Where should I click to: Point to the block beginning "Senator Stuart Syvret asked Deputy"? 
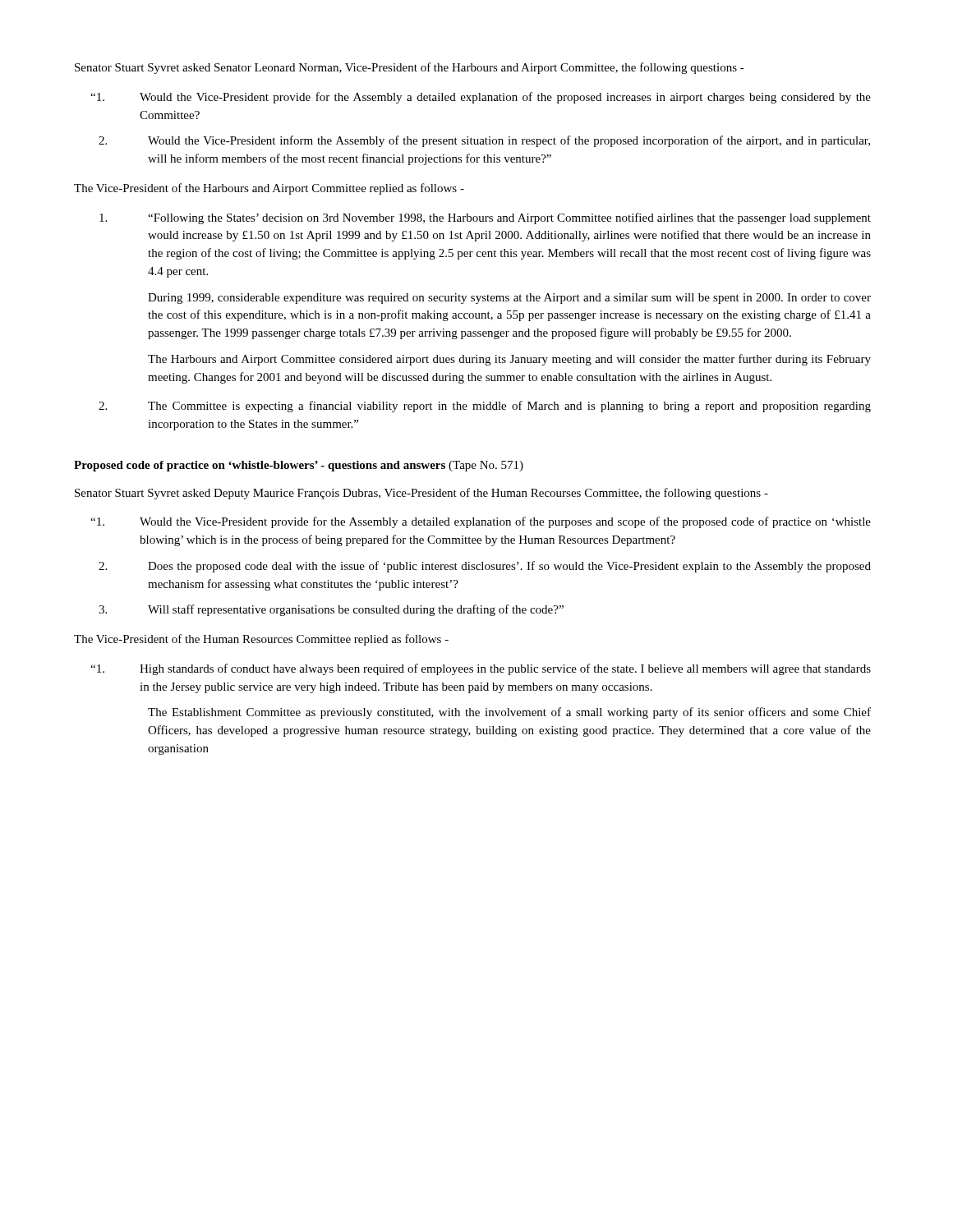coord(421,492)
